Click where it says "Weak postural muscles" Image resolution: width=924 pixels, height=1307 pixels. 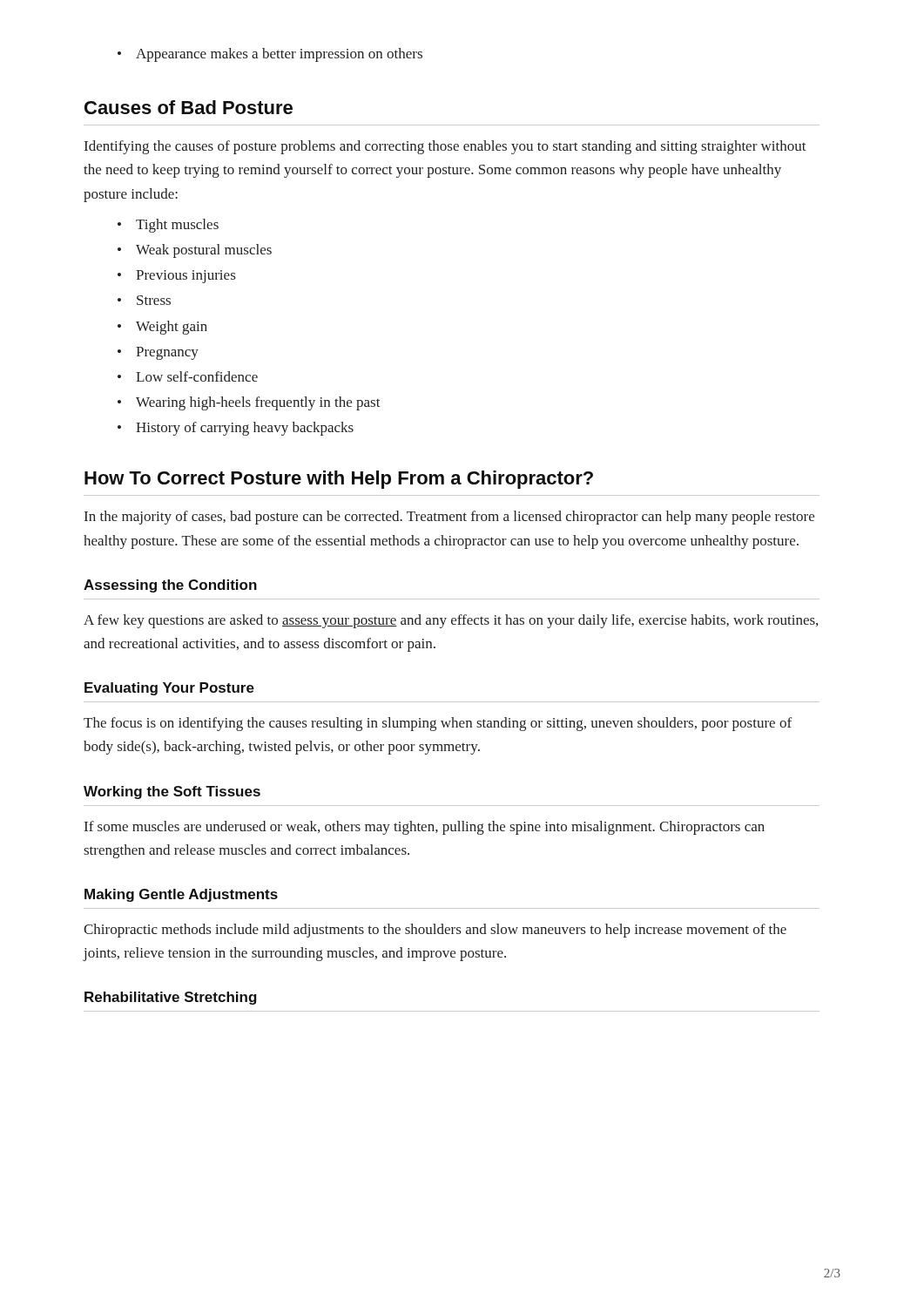click(x=204, y=250)
